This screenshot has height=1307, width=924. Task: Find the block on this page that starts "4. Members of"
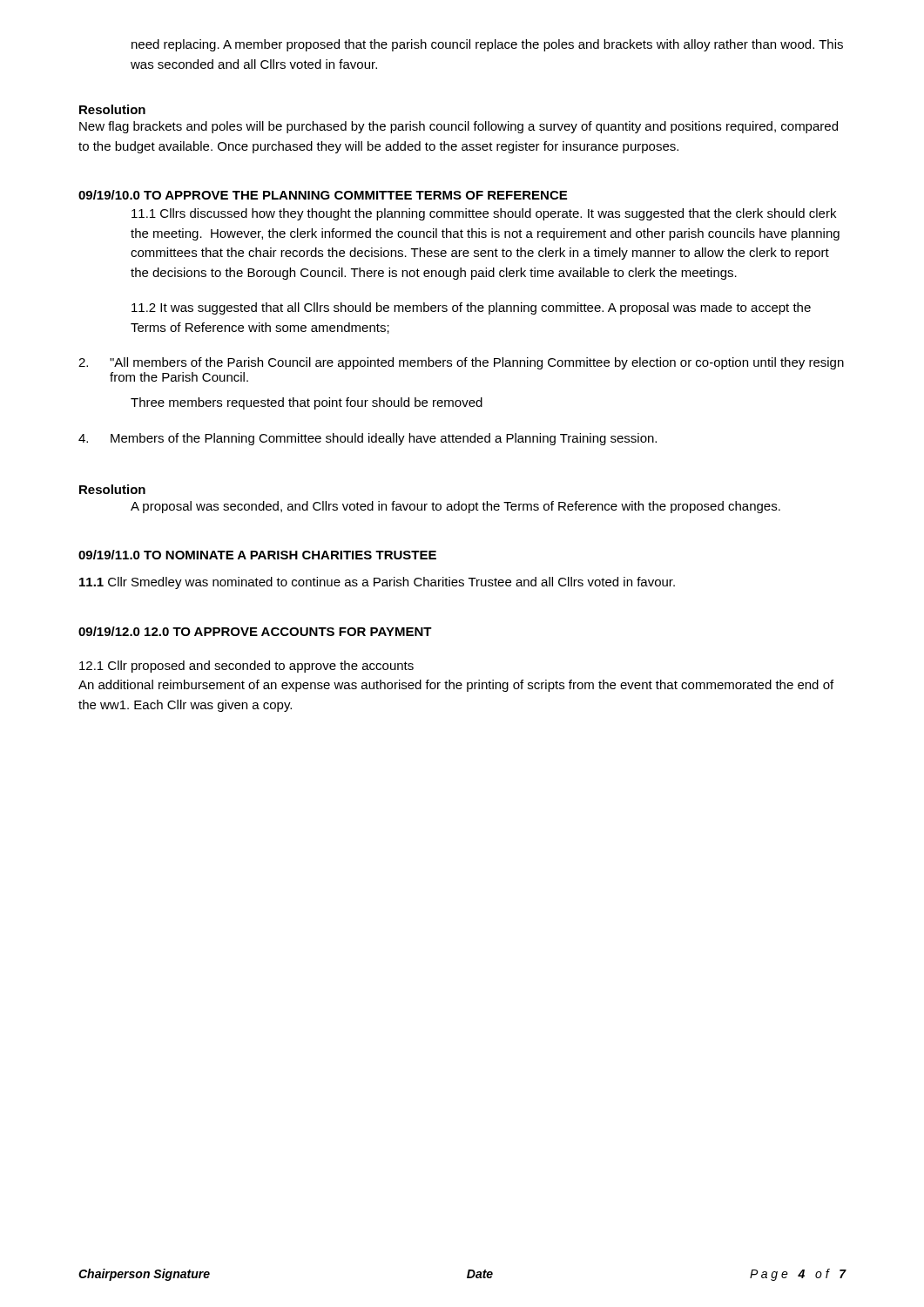pos(462,437)
